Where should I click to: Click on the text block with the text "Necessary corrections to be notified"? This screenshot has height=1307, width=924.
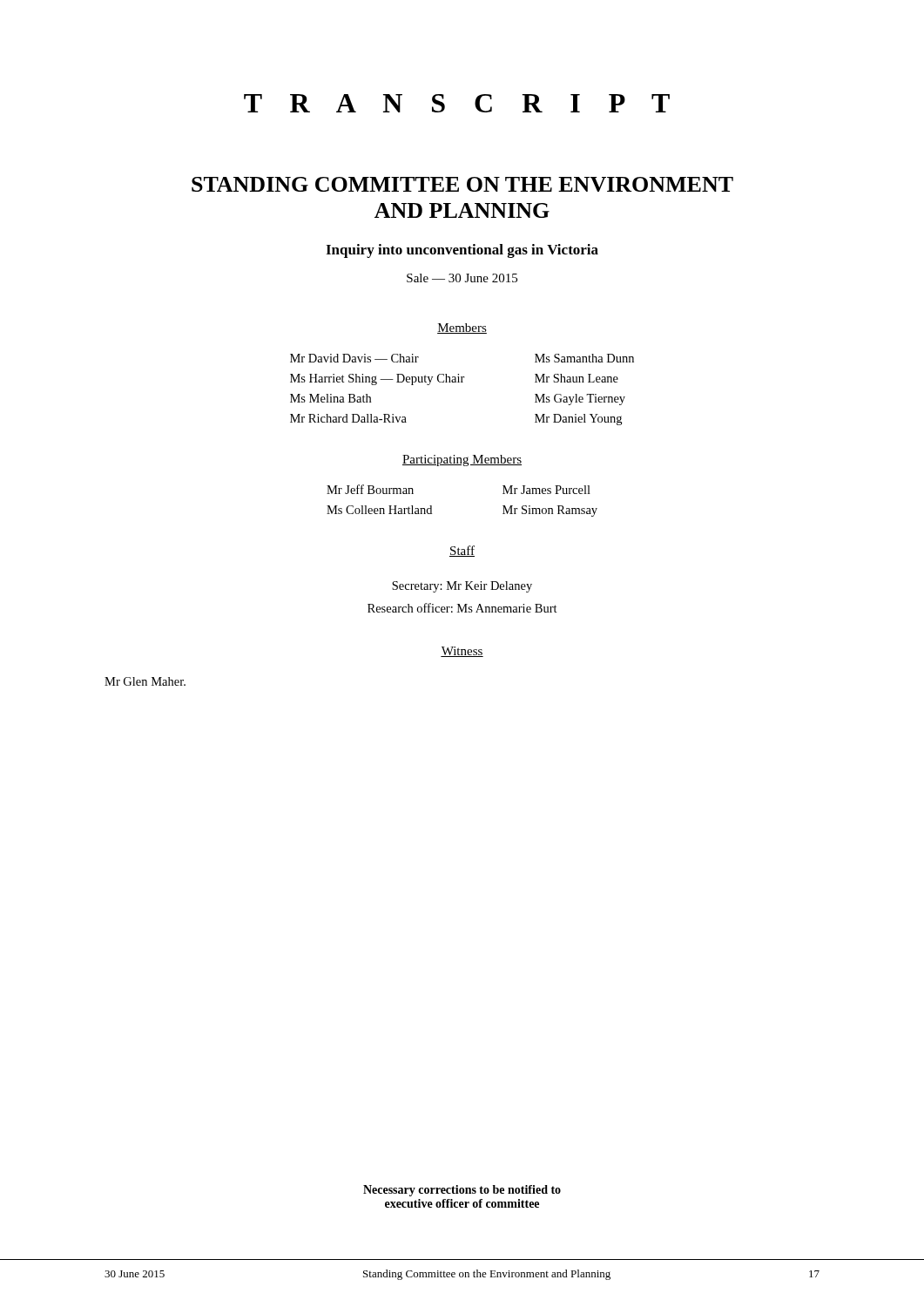(x=462, y=1197)
